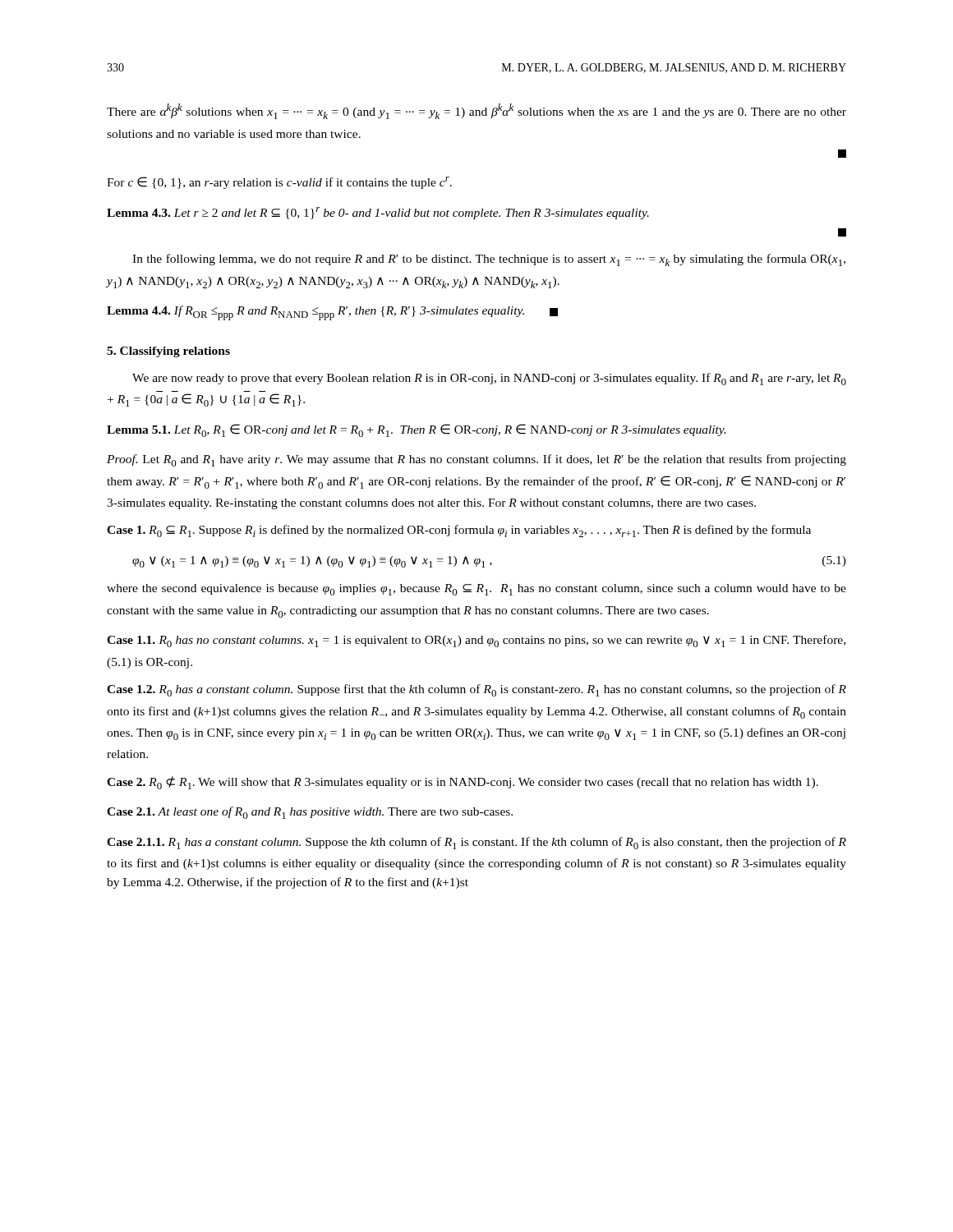
Task: Select the text block containing "Case 2. R0 ⊄"
Action: click(476, 783)
